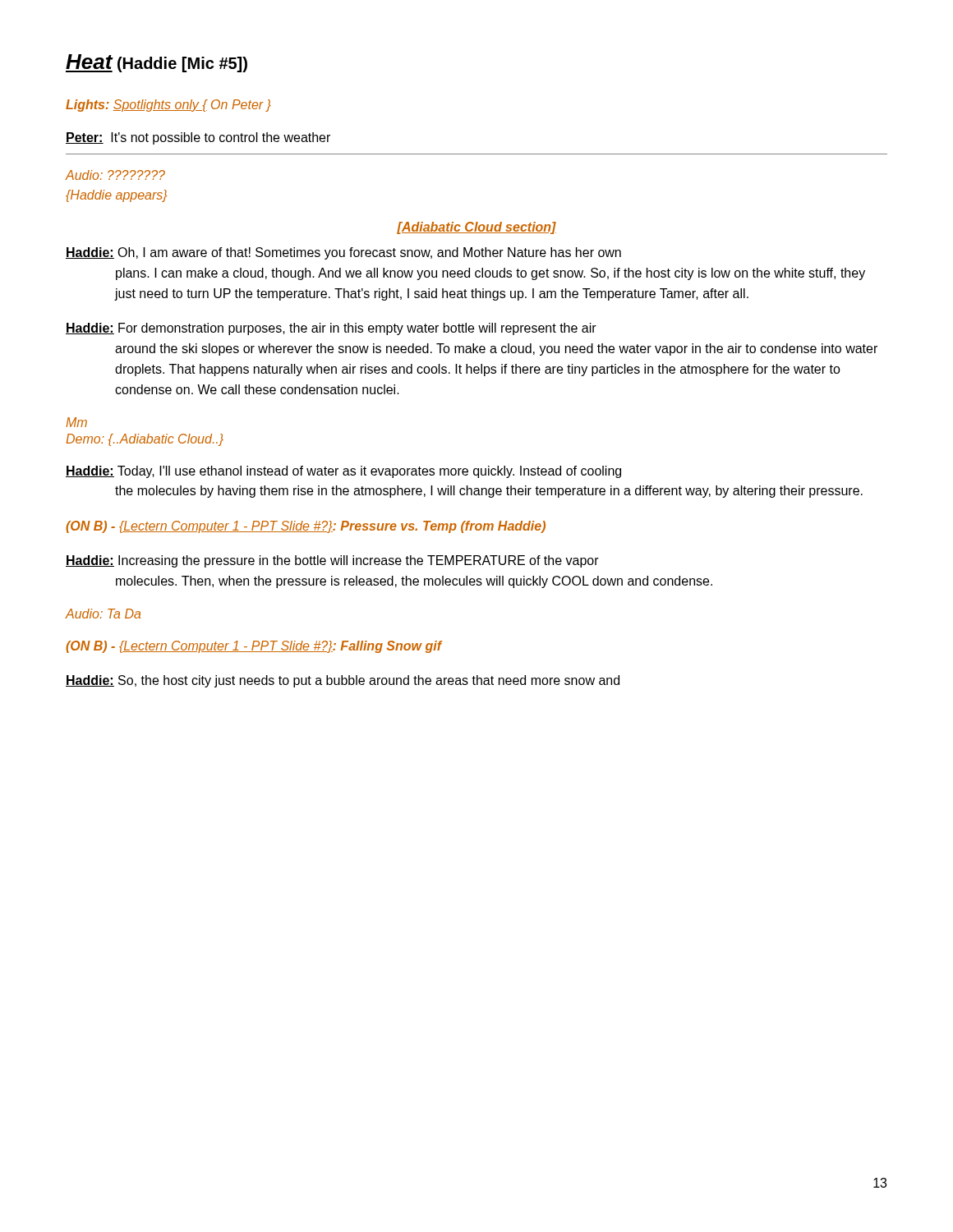Locate the text block that says "Haddie: Today, I'll use ethanol instead of water"
This screenshot has width=953, height=1232.
[476, 483]
